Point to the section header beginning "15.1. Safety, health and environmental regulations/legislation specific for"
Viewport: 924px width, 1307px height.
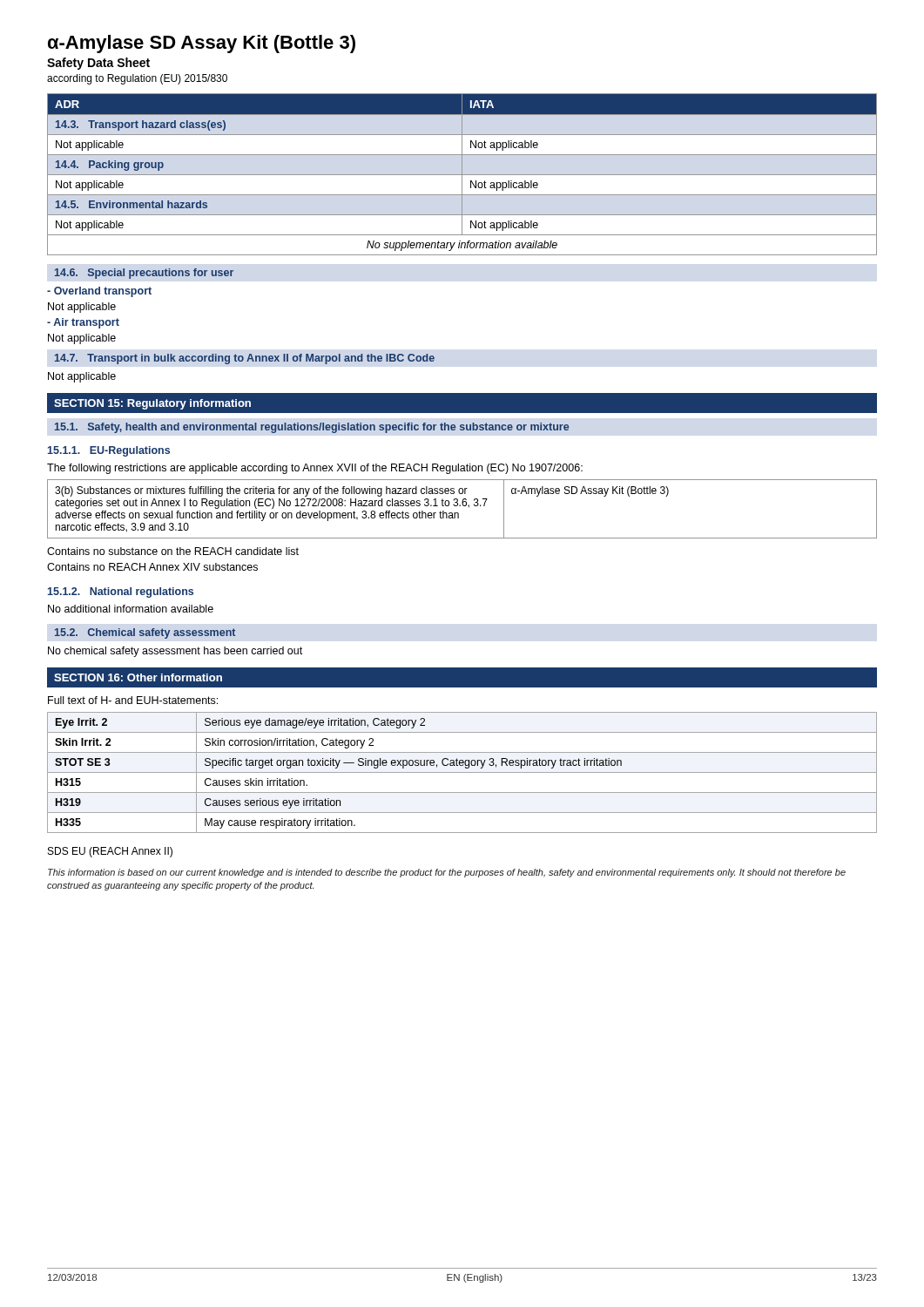pyautogui.click(x=462, y=427)
